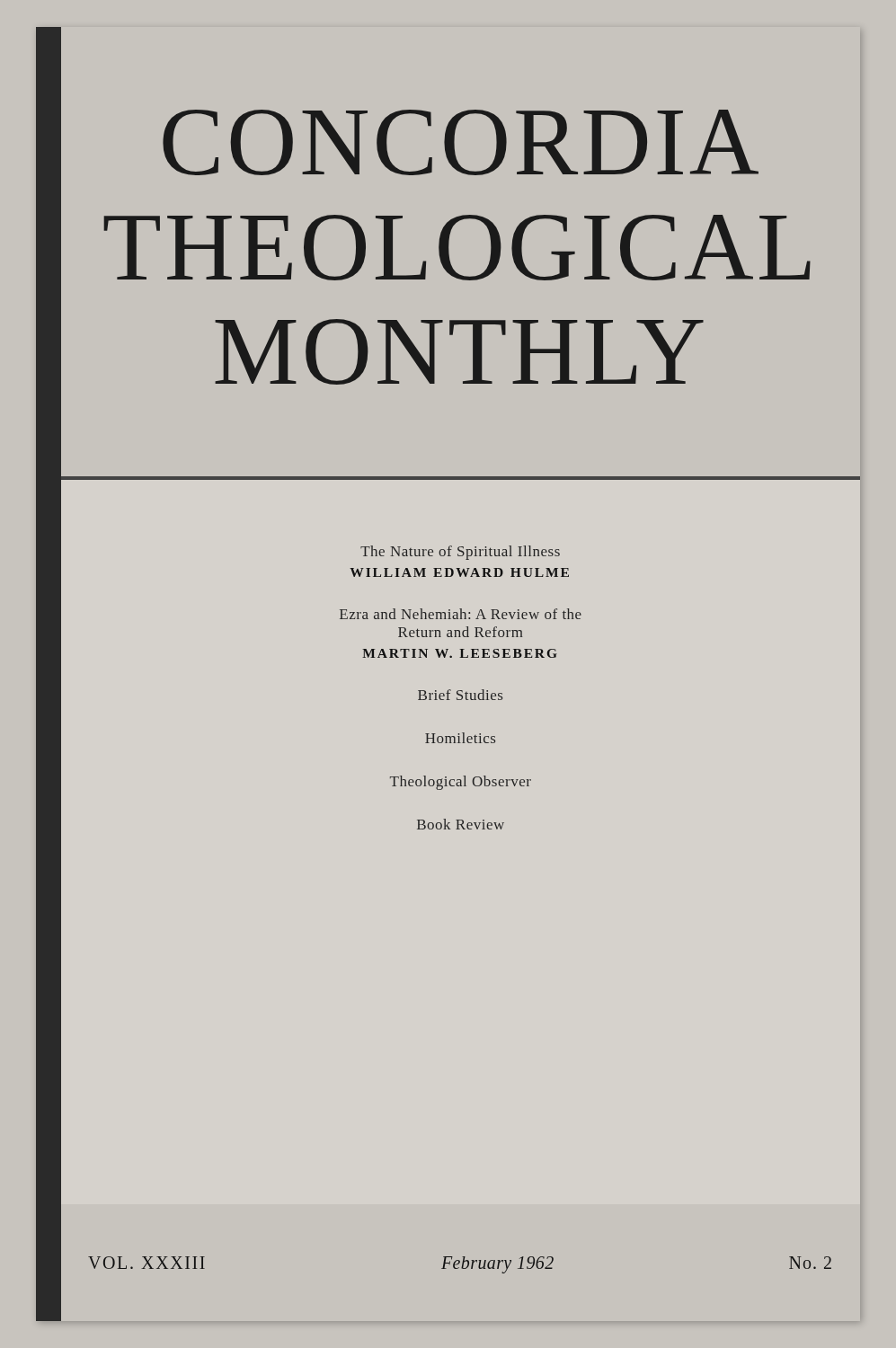Point to "Book Review"
The image size is (896, 1348).
461,825
